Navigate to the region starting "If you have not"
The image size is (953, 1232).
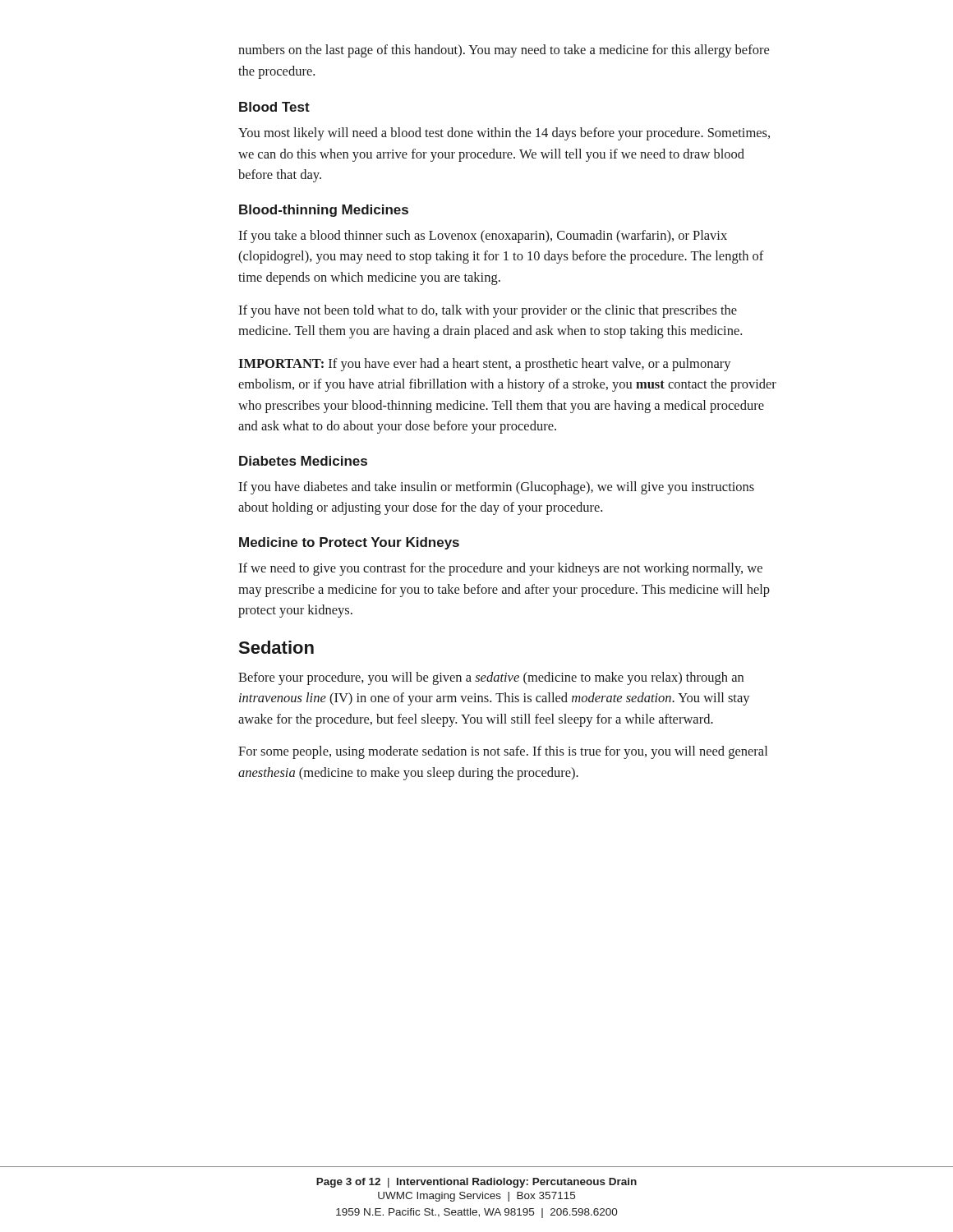(491, 320)
